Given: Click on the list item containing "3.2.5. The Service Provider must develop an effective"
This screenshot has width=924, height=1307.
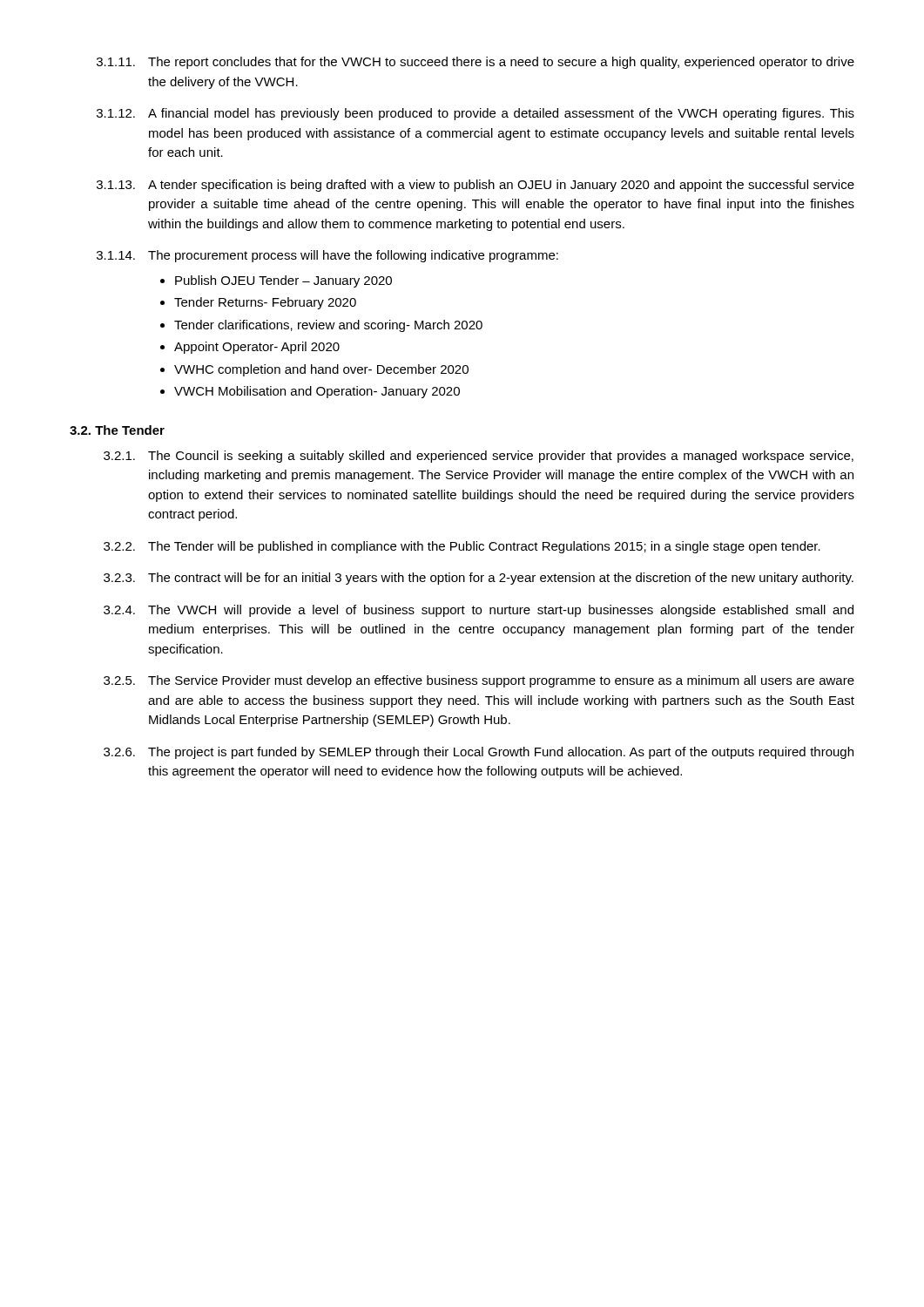Looking at the screenshot, I should (462, 700).
